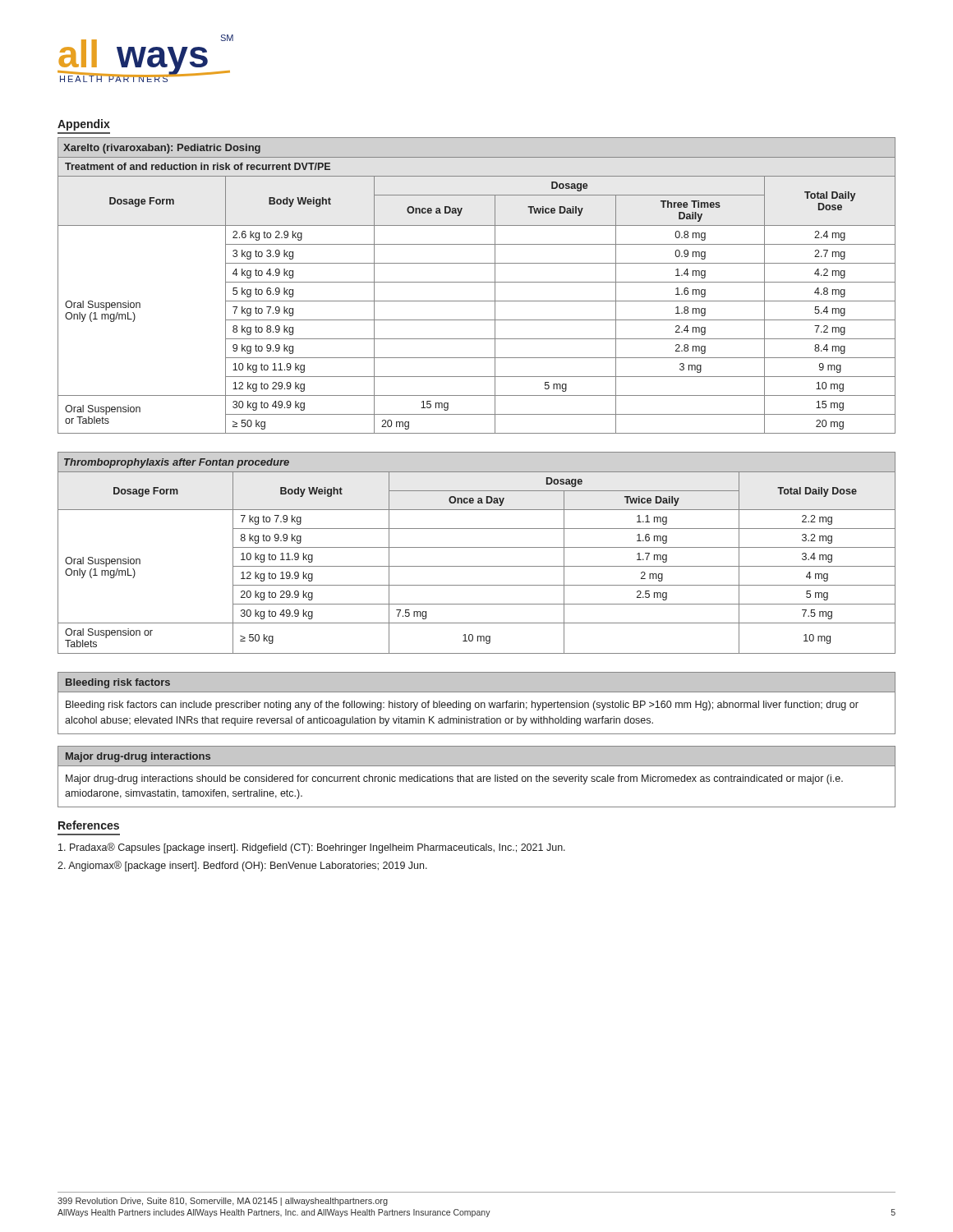Point to the section header beginning "Bleeding risk factors"
953x1232 pixels.
[x=476, y=703]
